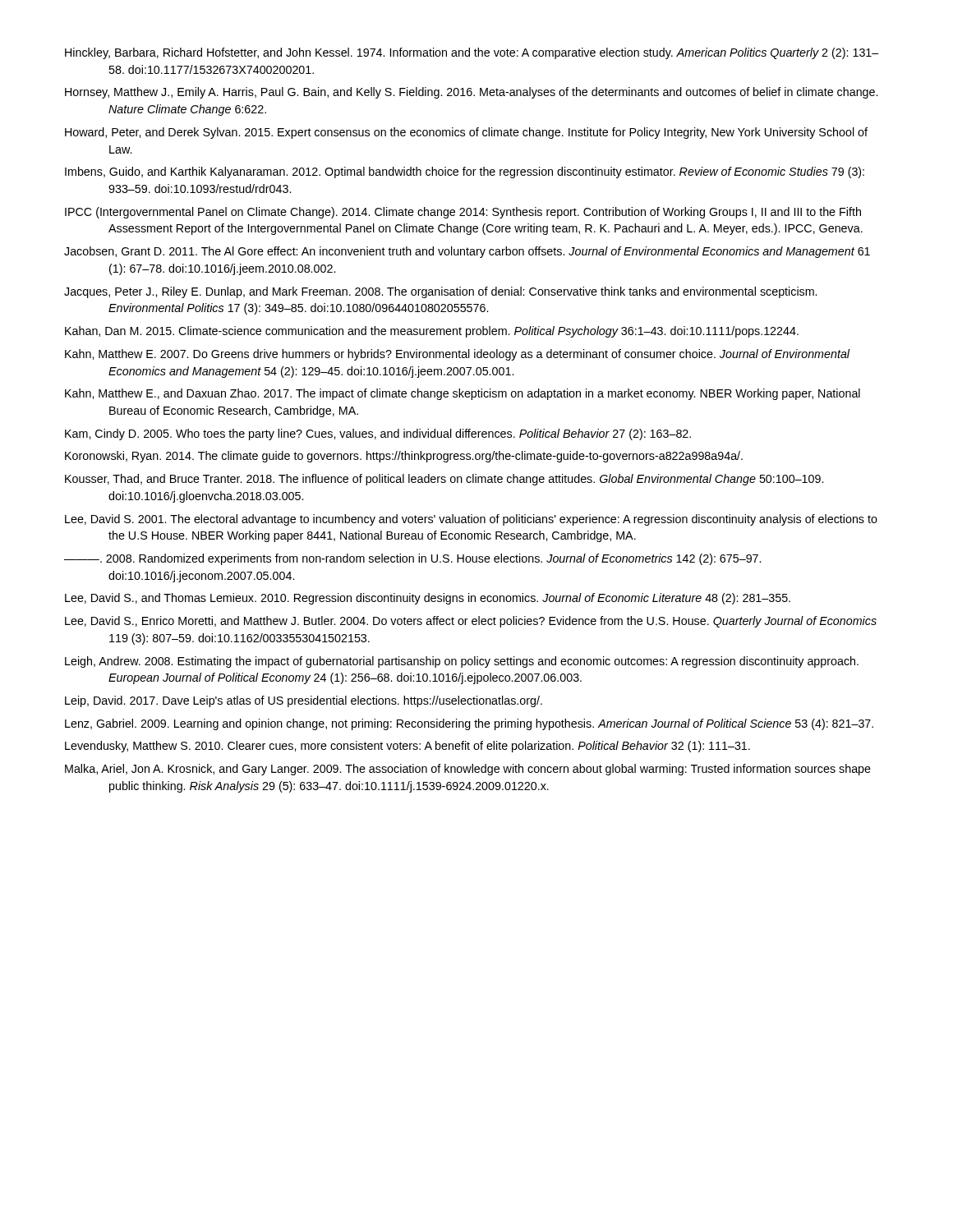The width and height of the screenshot is (953, 1232).
Task: Click the passage that begins "Koronowski, Ryan. 2014. The climate"
Action: 404,456
